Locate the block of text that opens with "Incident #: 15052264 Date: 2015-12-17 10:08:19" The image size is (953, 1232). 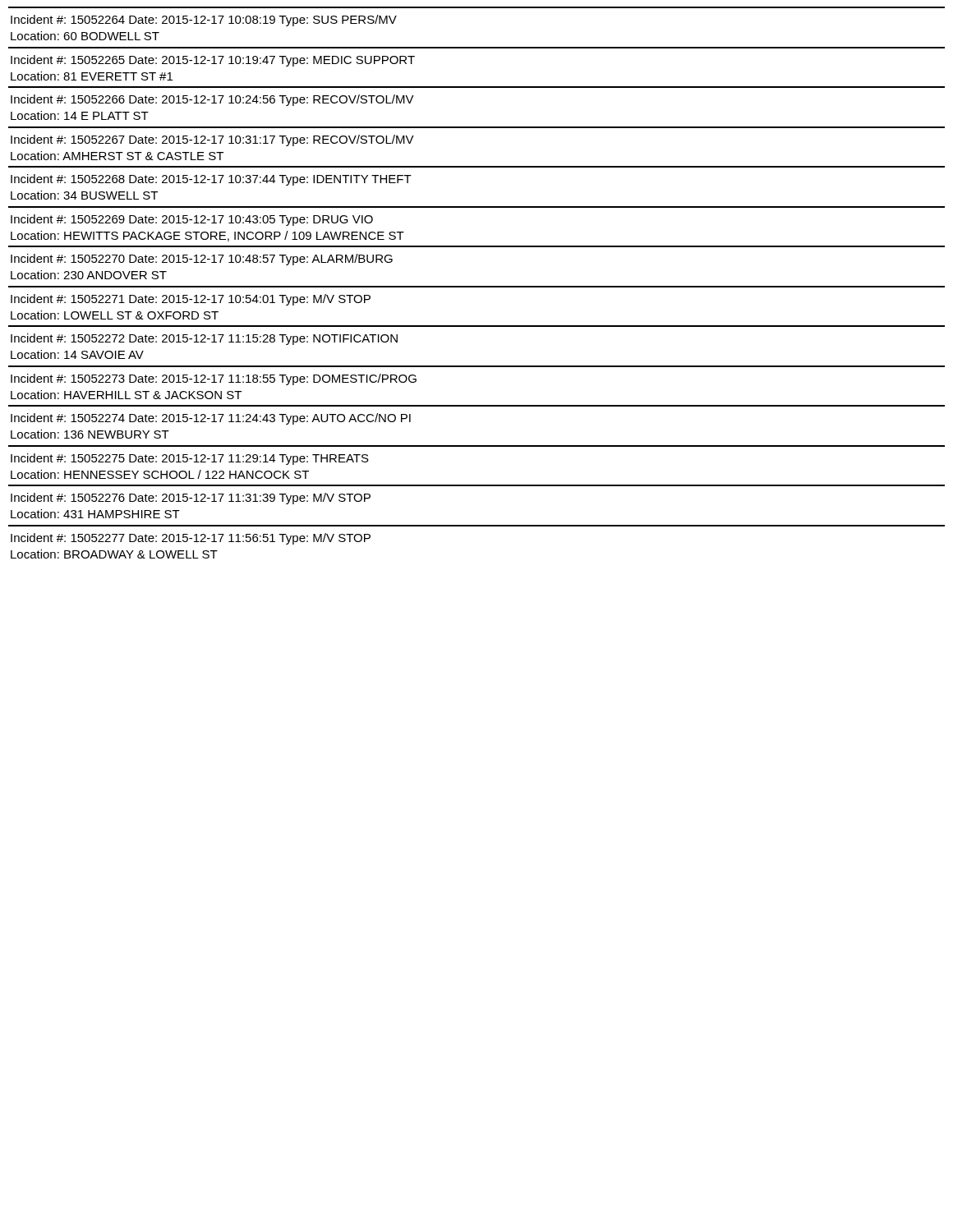[x=204, y=21]
